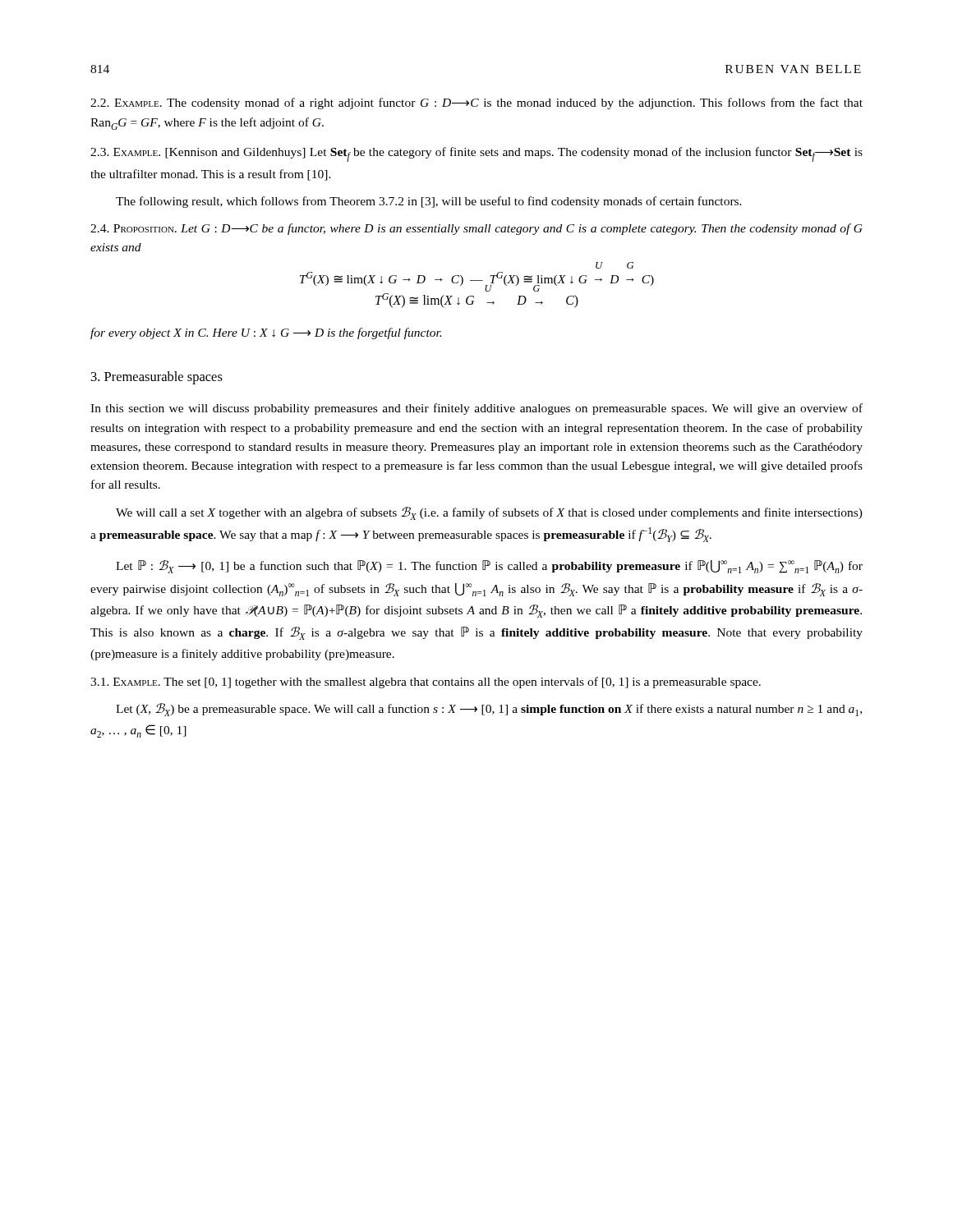The height and width of the screenshot is (1232, 953).
Task: Select the block starting "Let ℙ : ℬX ⟶"
Action: tap(476, 609)
